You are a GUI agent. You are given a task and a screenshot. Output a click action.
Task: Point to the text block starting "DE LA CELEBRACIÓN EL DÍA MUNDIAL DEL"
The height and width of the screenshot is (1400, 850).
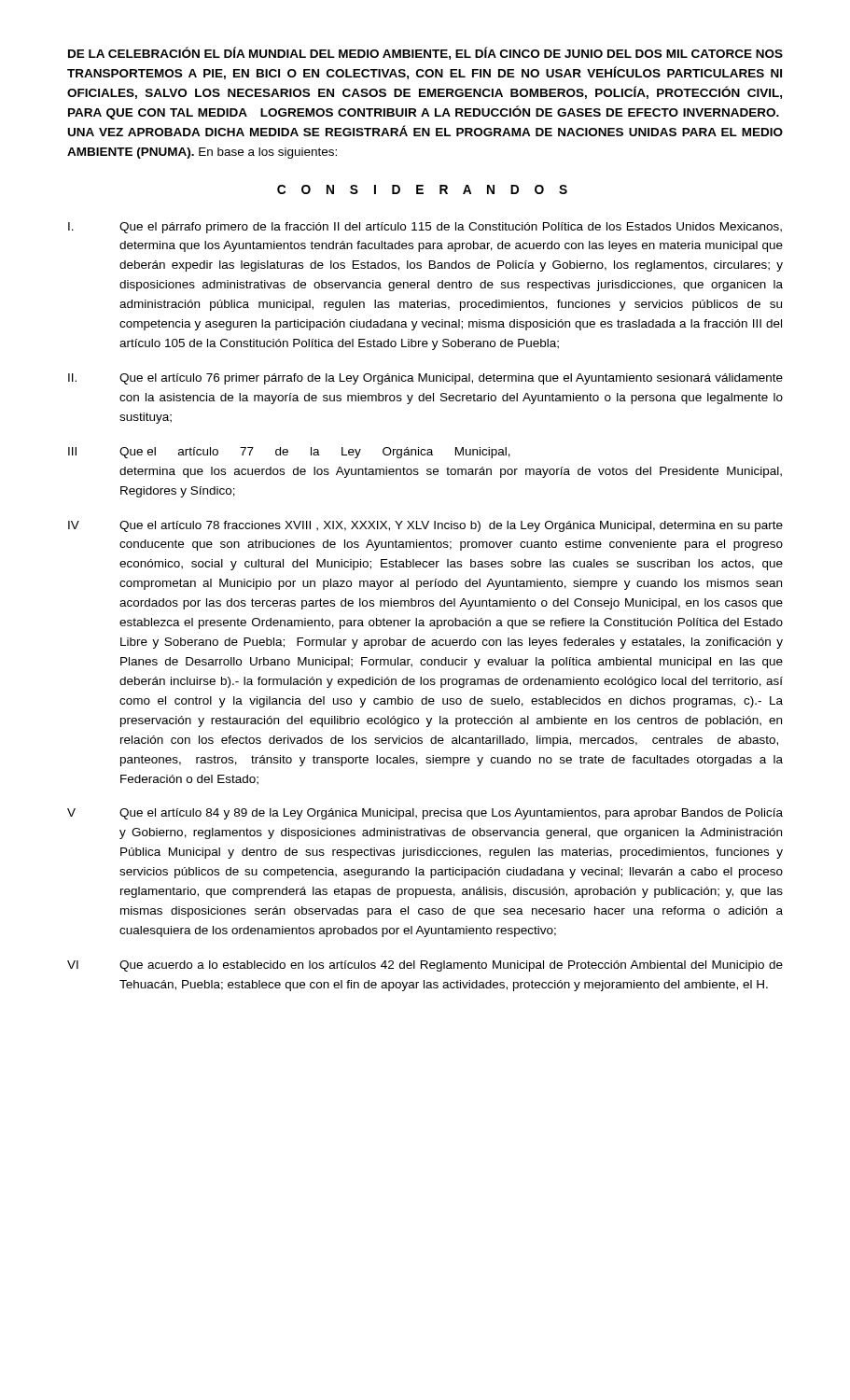[x=425, y=102]
